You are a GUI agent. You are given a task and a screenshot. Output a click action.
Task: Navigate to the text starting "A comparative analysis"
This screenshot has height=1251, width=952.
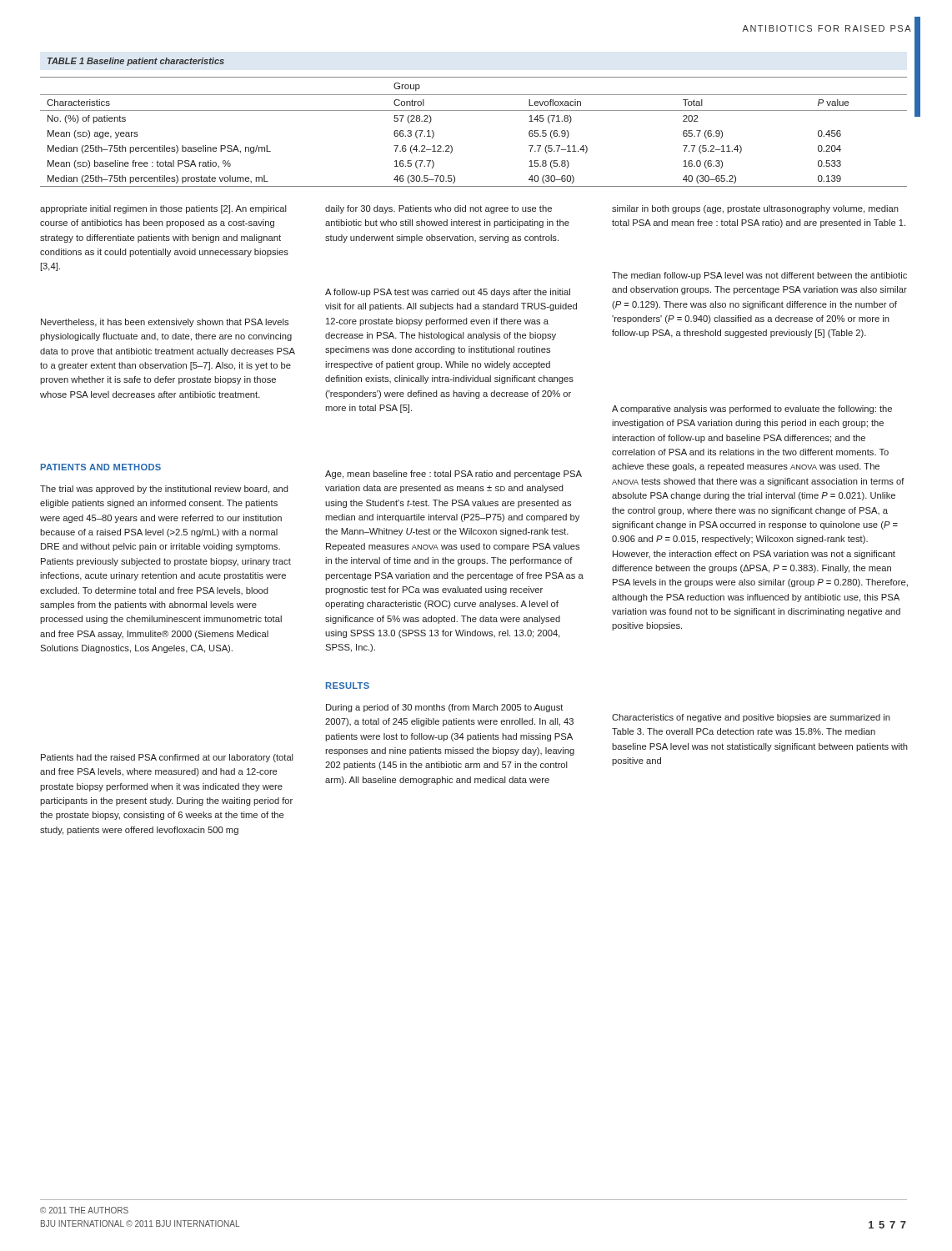point(760,517)
